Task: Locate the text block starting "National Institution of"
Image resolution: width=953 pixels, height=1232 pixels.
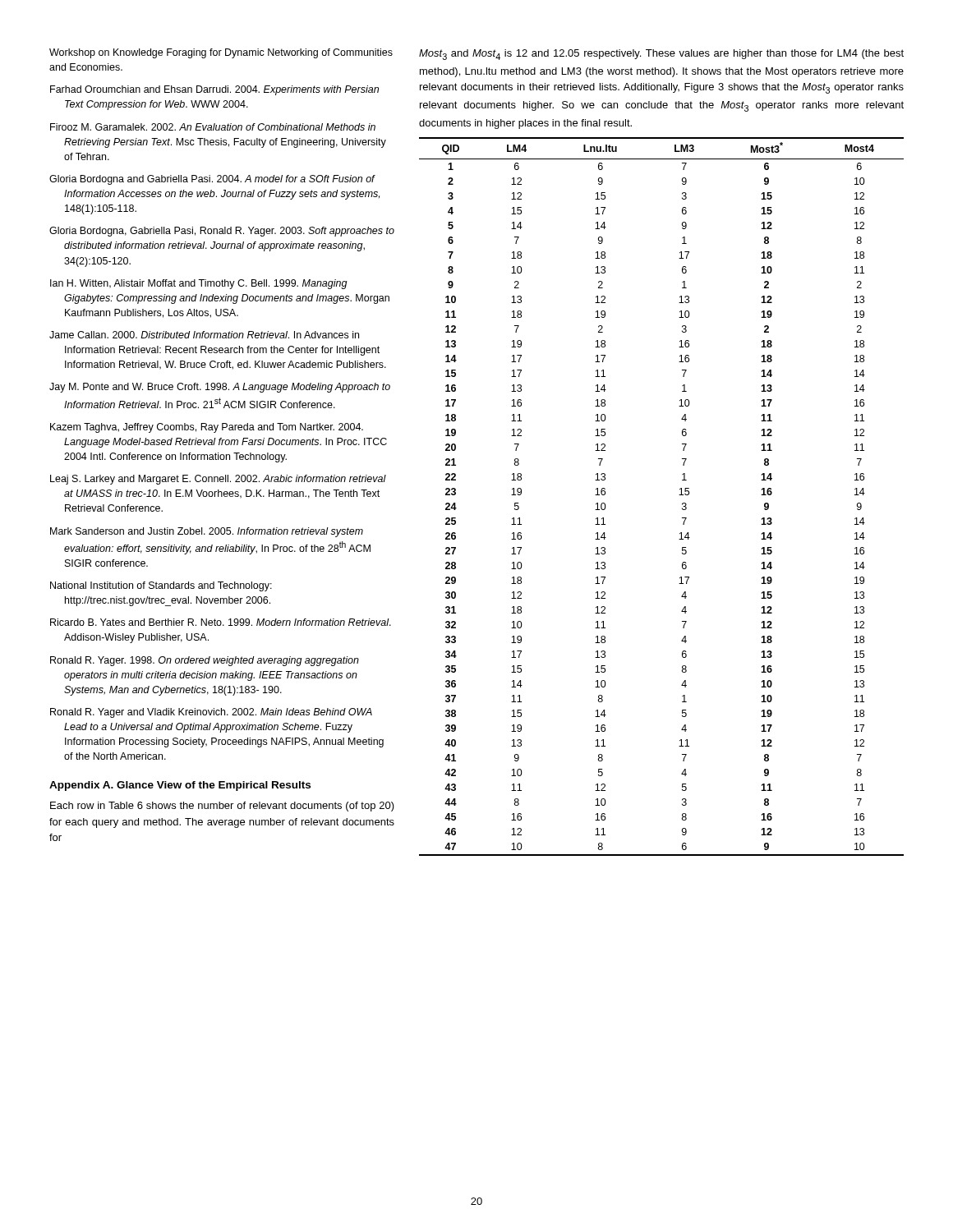Action: [x=161, y=593]
